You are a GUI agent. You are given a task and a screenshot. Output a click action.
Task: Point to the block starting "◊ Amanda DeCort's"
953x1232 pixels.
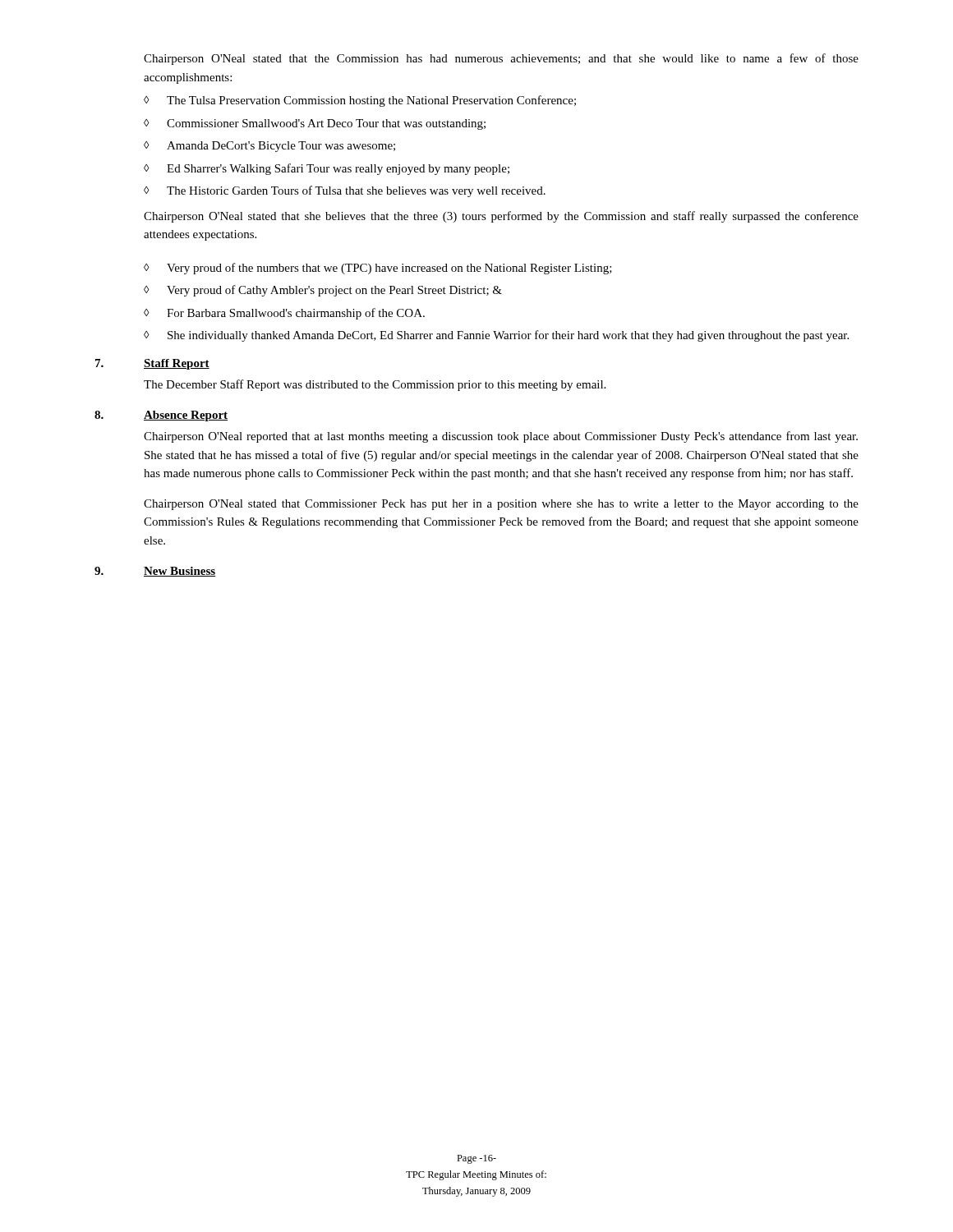click(x=269, y=147)
